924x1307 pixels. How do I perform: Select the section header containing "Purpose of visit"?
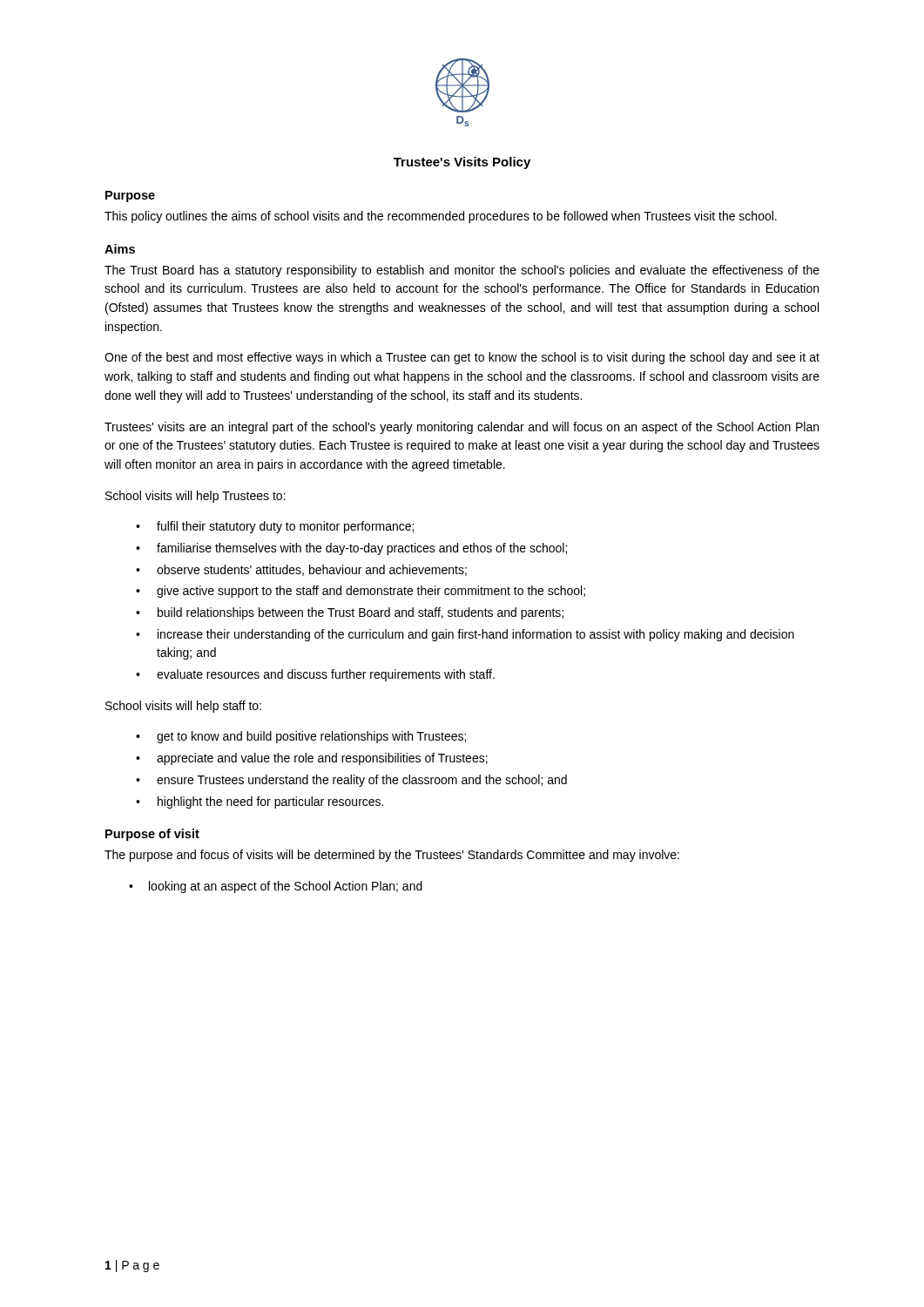pyautogui.click(x=152, y=834)
